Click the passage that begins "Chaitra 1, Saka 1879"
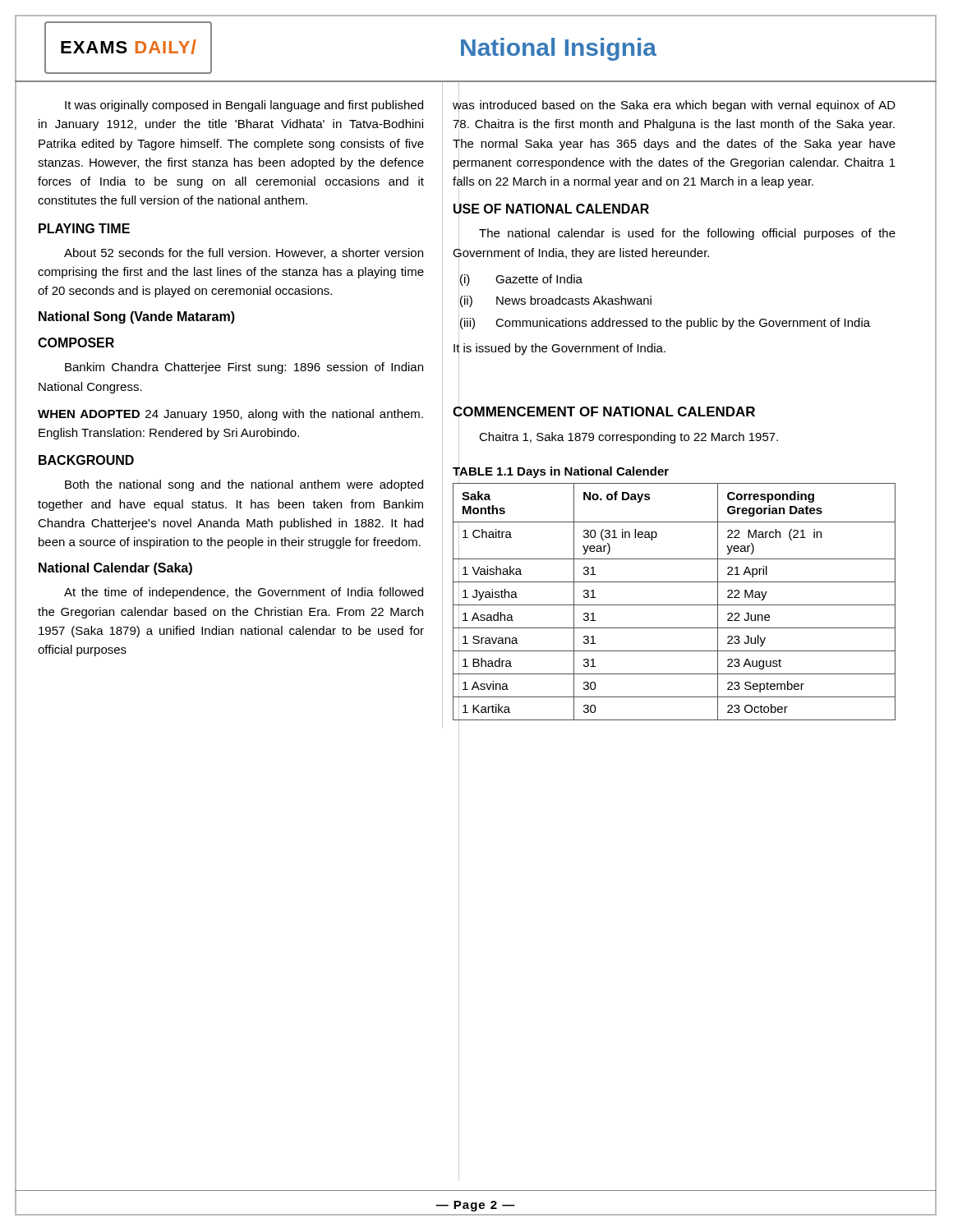This screenshot has height=1232, width=953. tap(674, 436)
